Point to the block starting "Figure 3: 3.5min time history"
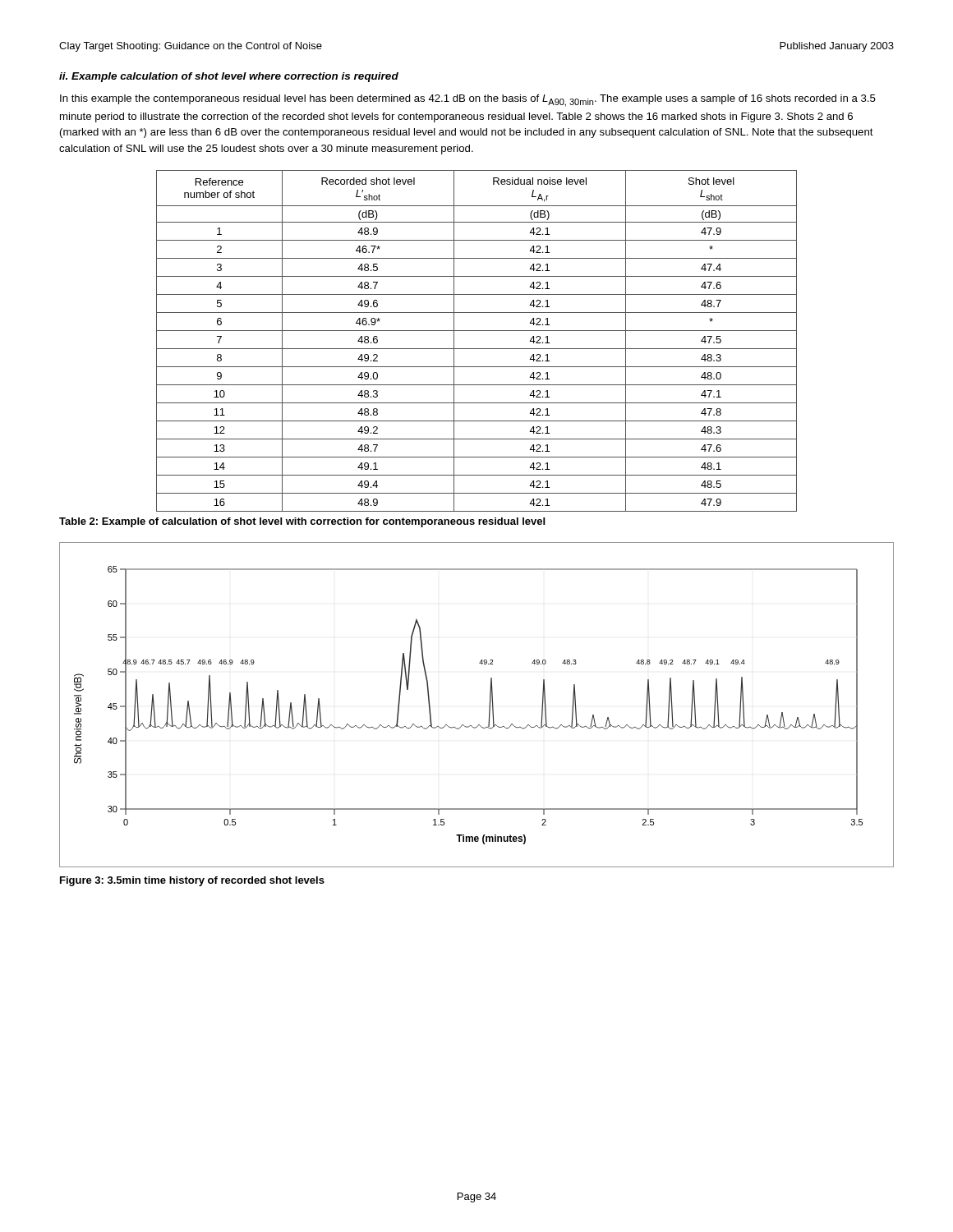This screenshot has width=953, height=1232. point(192,880)
